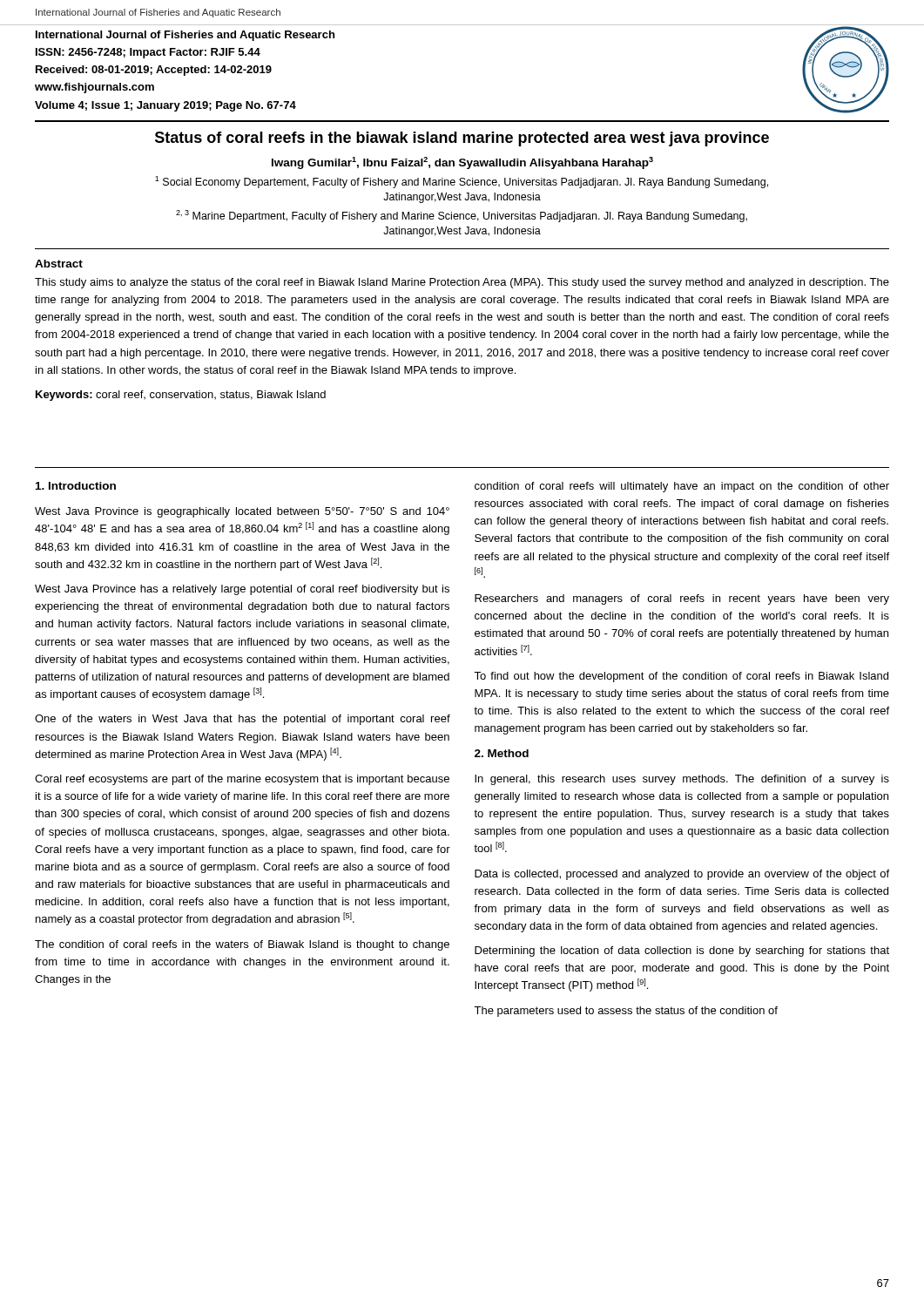Locate the element starting "West Java Province has a"
This screenshot has width=924, height=1307.
pyautogui.click(x=242, y=641)
